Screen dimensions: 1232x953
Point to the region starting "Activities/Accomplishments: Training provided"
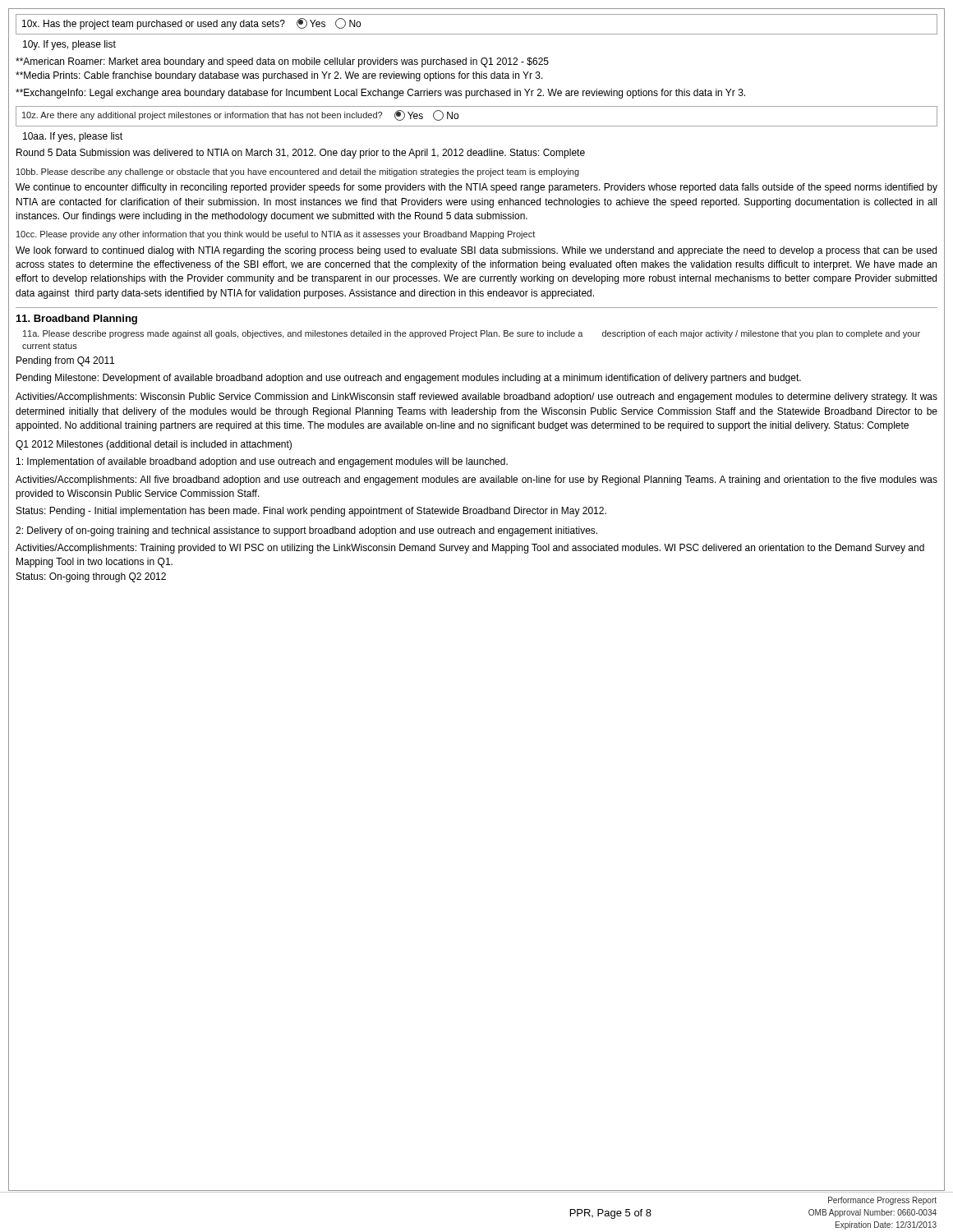tap(470, 562)
